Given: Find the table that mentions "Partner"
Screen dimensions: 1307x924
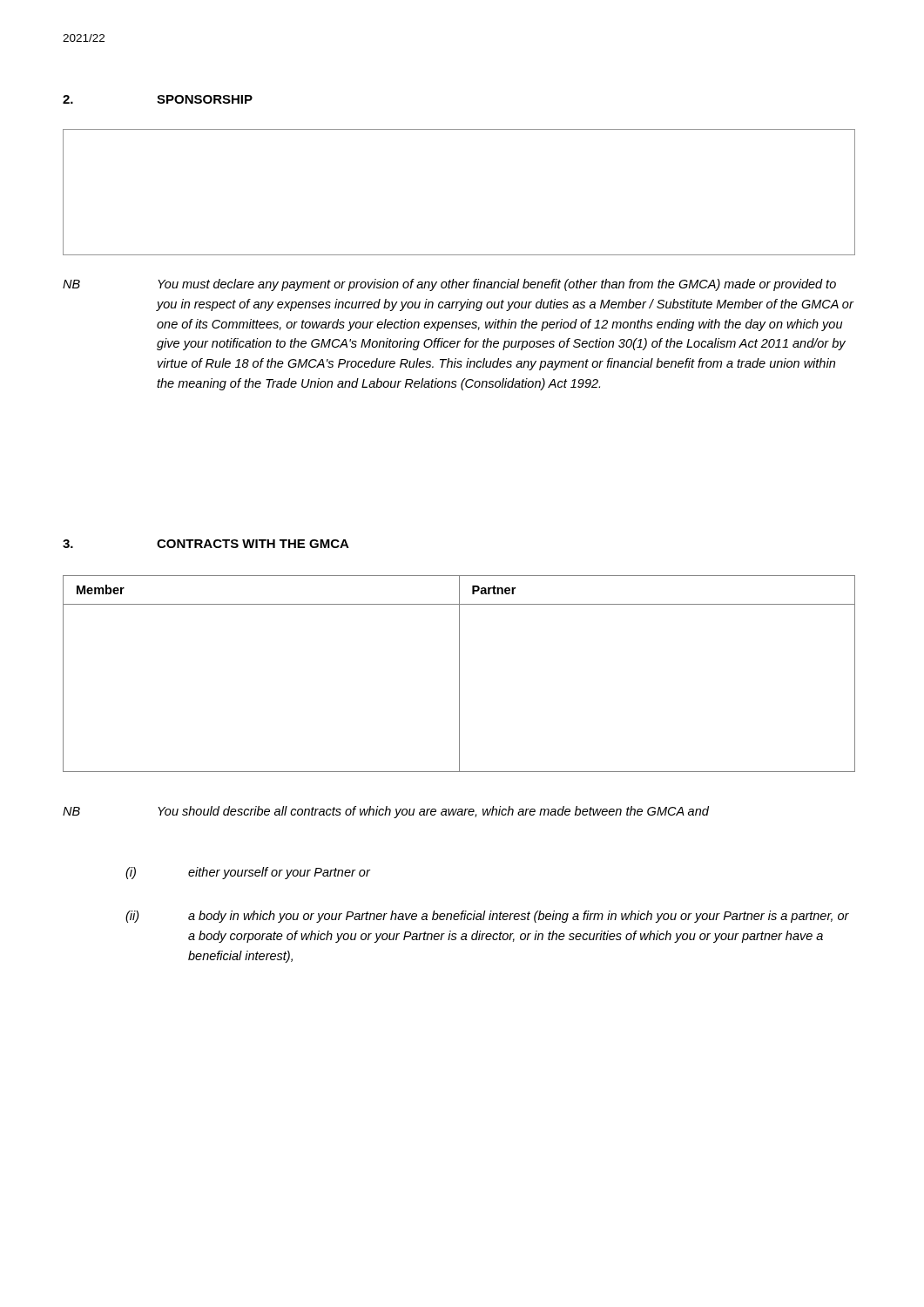Looking at the screenshot, I should pyautogui.click(x=459, y=674).
